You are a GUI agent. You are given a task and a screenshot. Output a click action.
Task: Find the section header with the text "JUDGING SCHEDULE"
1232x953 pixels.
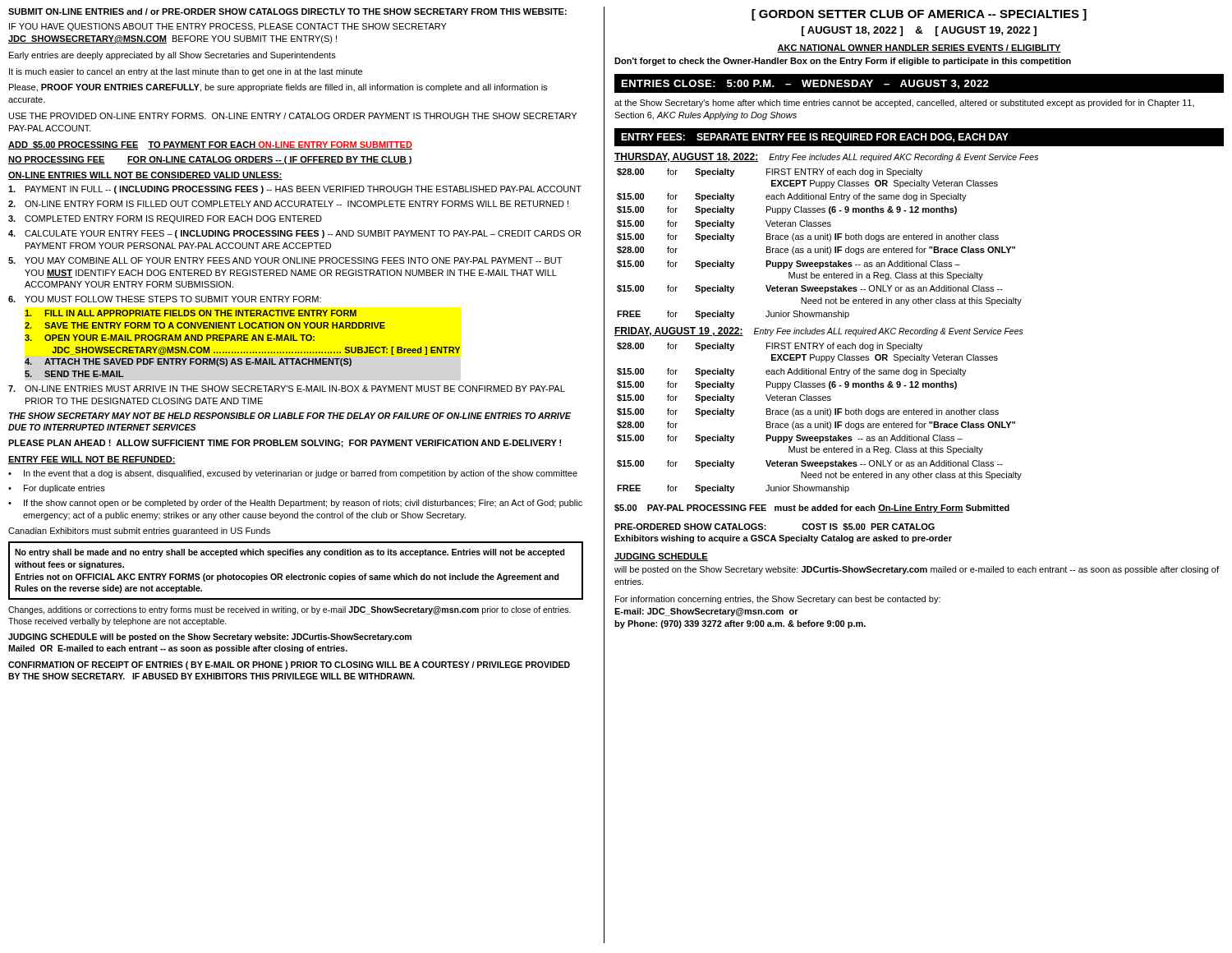pyautogui.click(x=661, y=556)
